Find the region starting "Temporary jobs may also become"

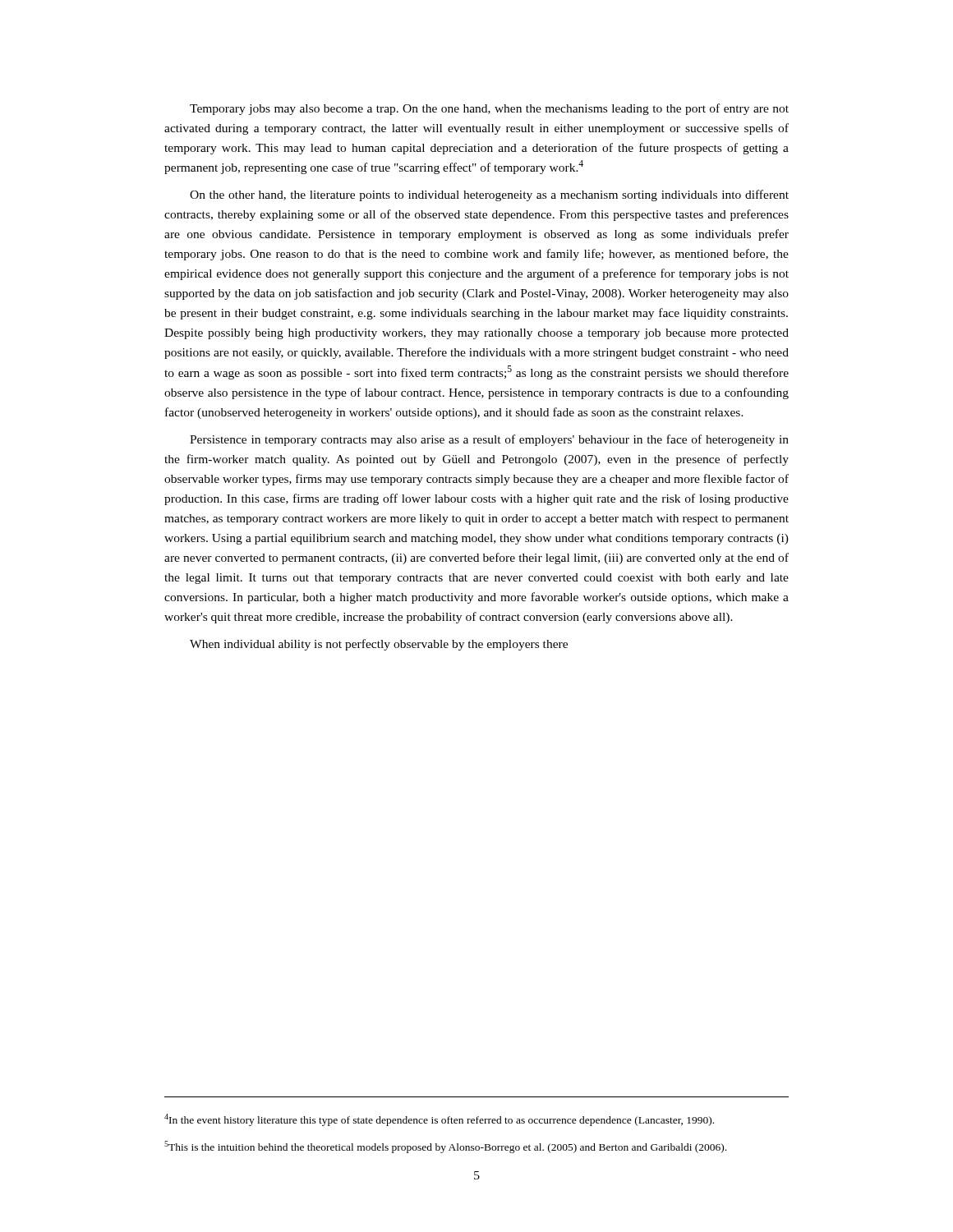click(476, 376)
